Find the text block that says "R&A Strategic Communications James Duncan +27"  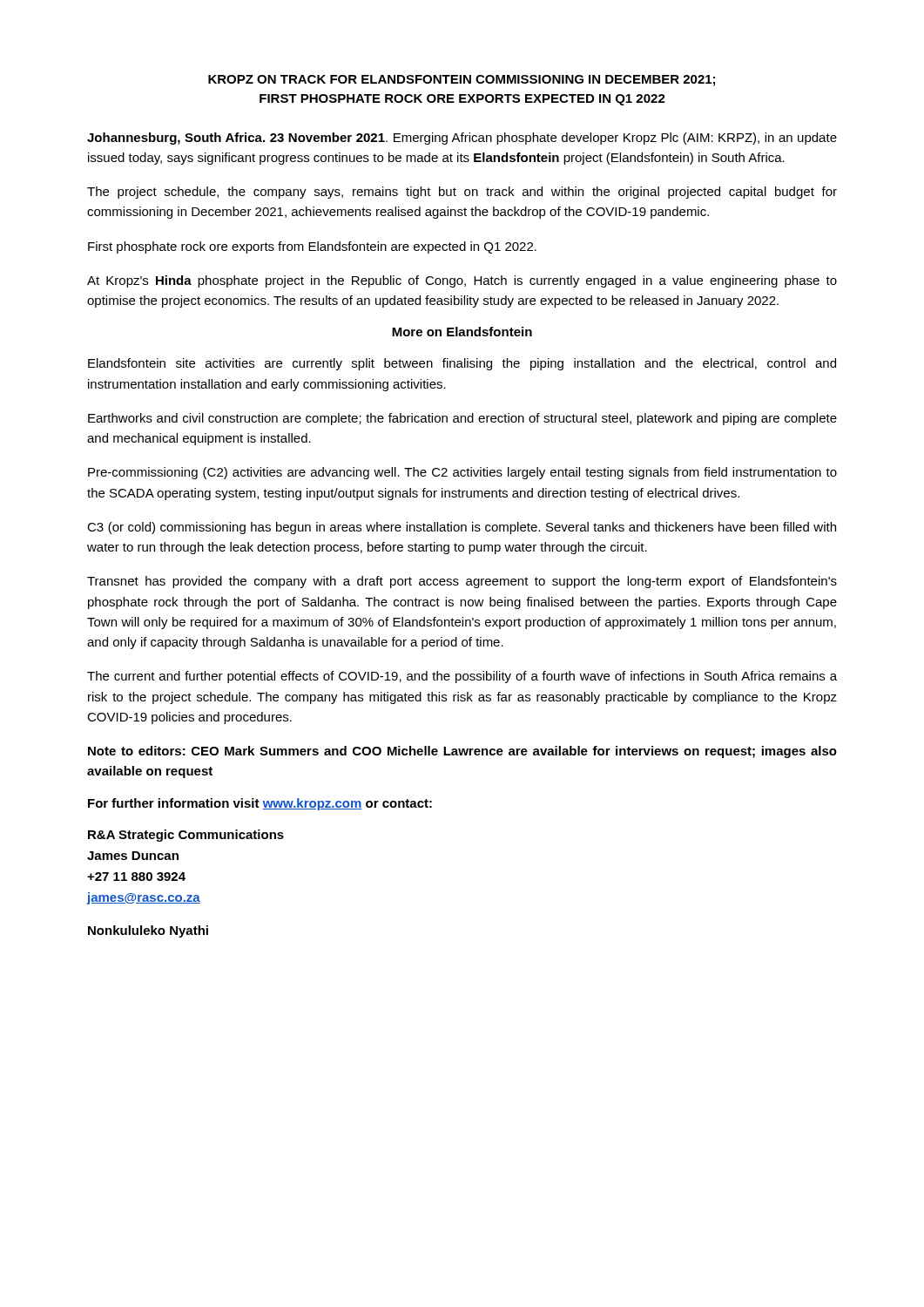click(x=186, y=865)
